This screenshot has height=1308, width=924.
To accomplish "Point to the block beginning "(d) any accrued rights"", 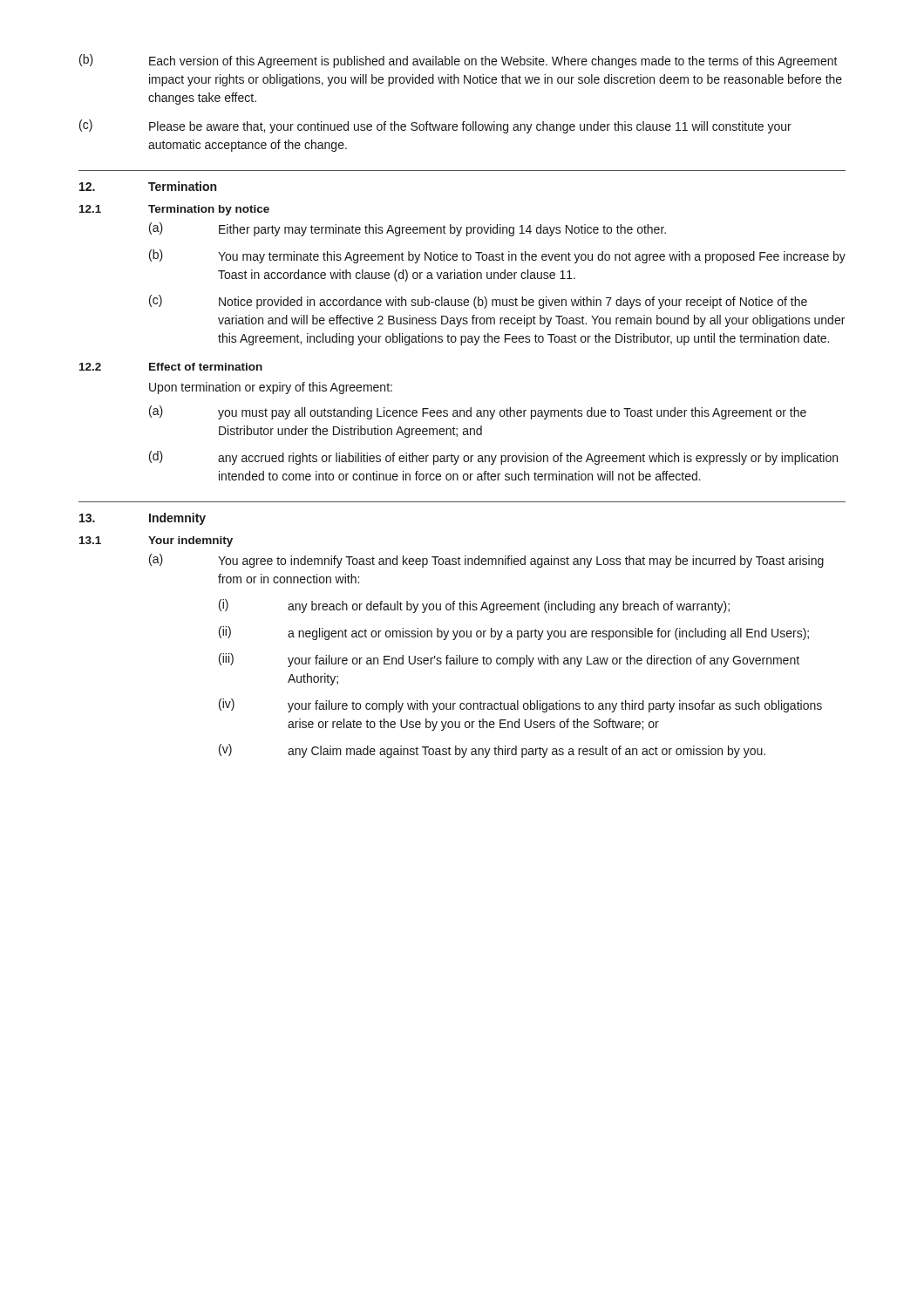I will [497, 467].
